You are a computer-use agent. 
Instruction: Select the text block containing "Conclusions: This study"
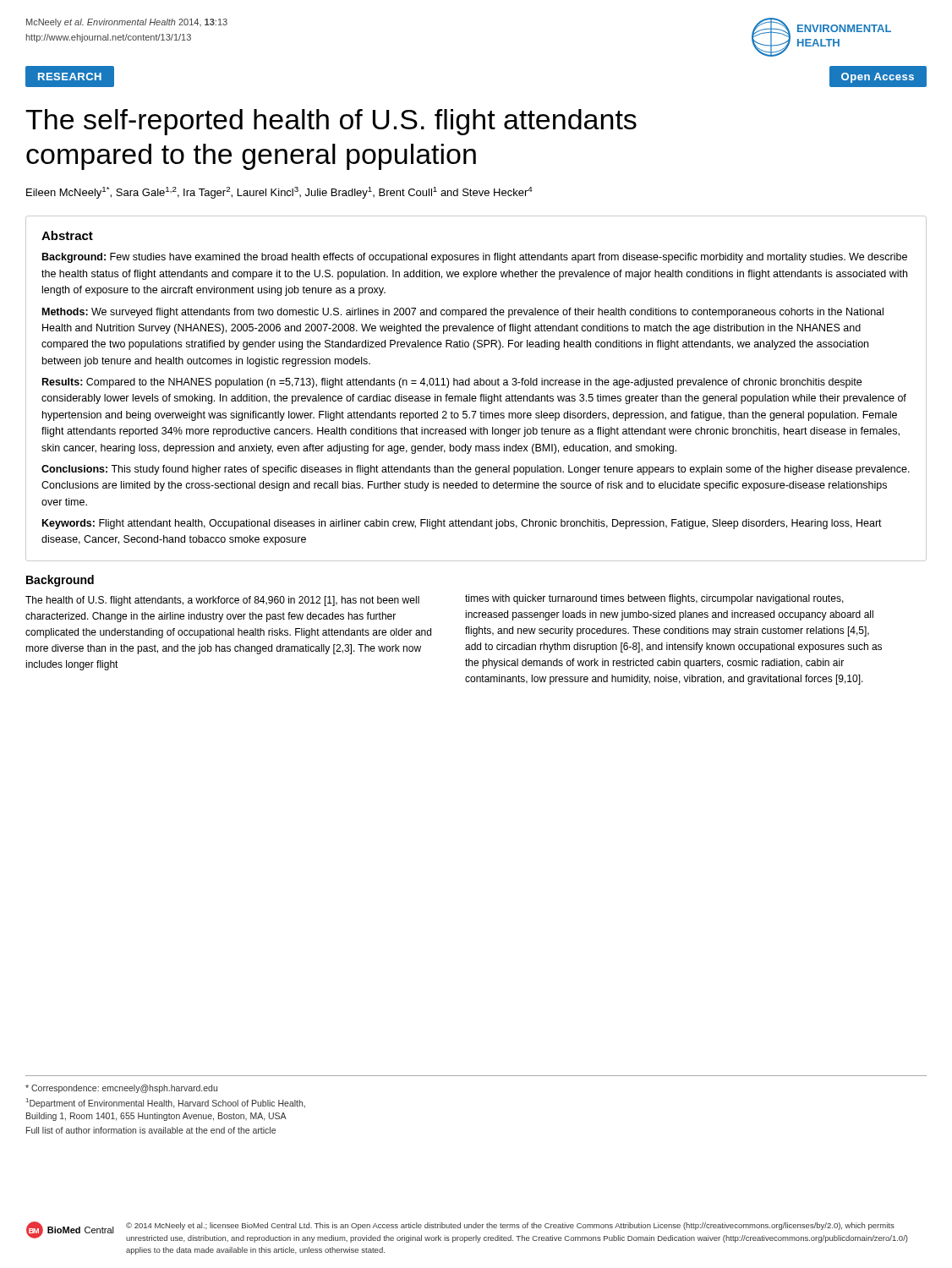[476, 485]
